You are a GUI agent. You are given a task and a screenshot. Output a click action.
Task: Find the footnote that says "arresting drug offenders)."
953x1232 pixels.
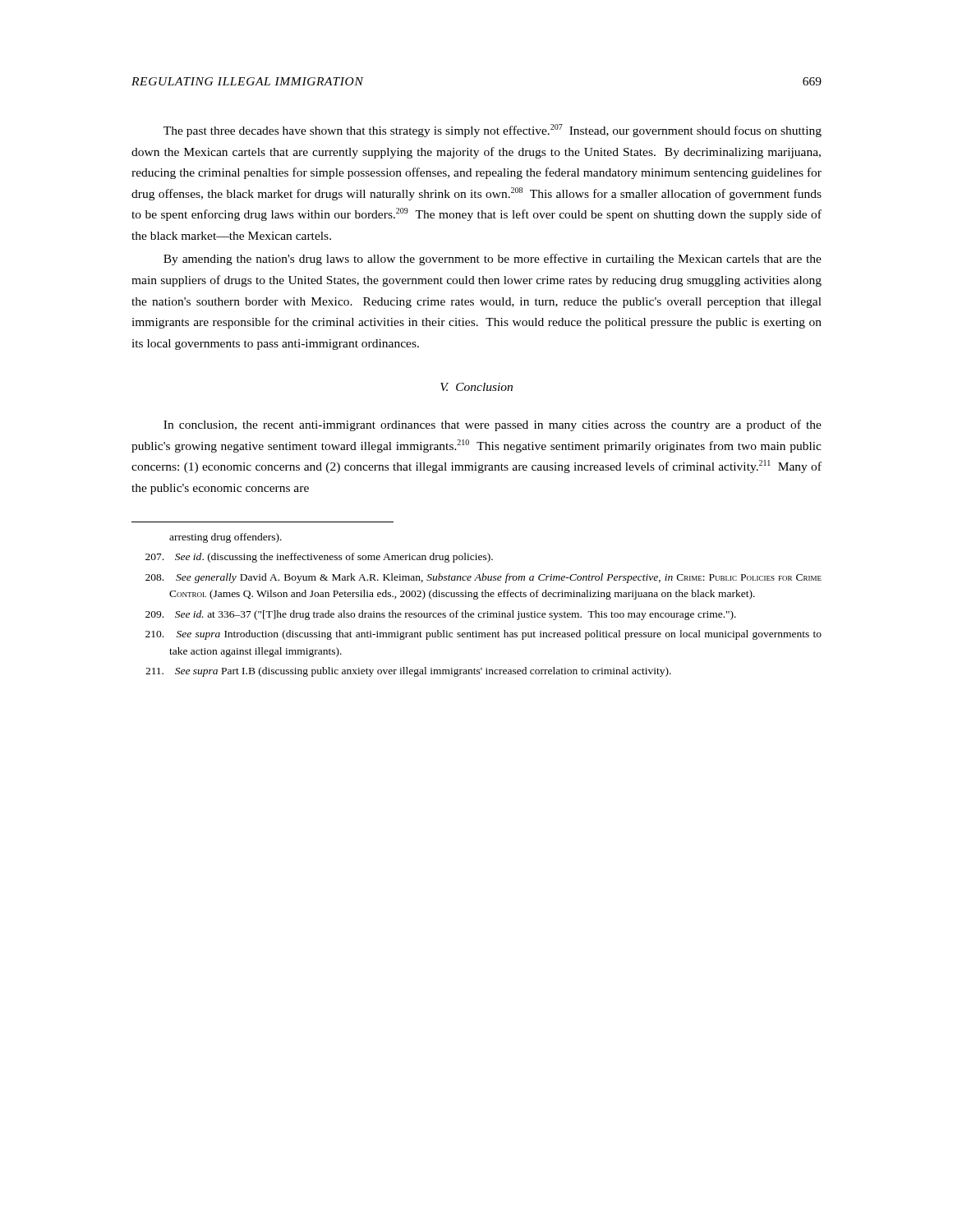(226, 537)
